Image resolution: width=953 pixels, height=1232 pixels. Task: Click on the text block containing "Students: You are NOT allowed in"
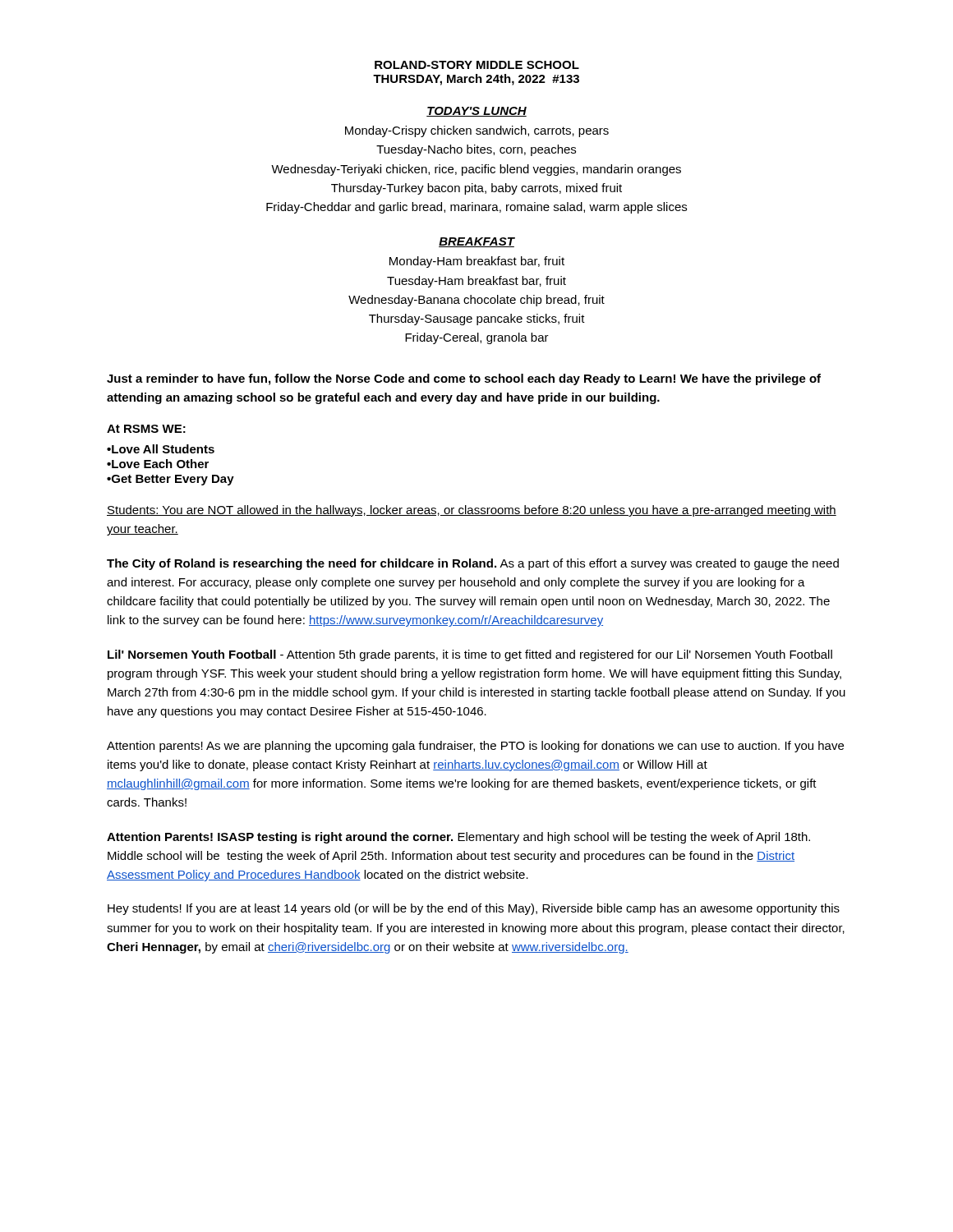click(471, 519)
